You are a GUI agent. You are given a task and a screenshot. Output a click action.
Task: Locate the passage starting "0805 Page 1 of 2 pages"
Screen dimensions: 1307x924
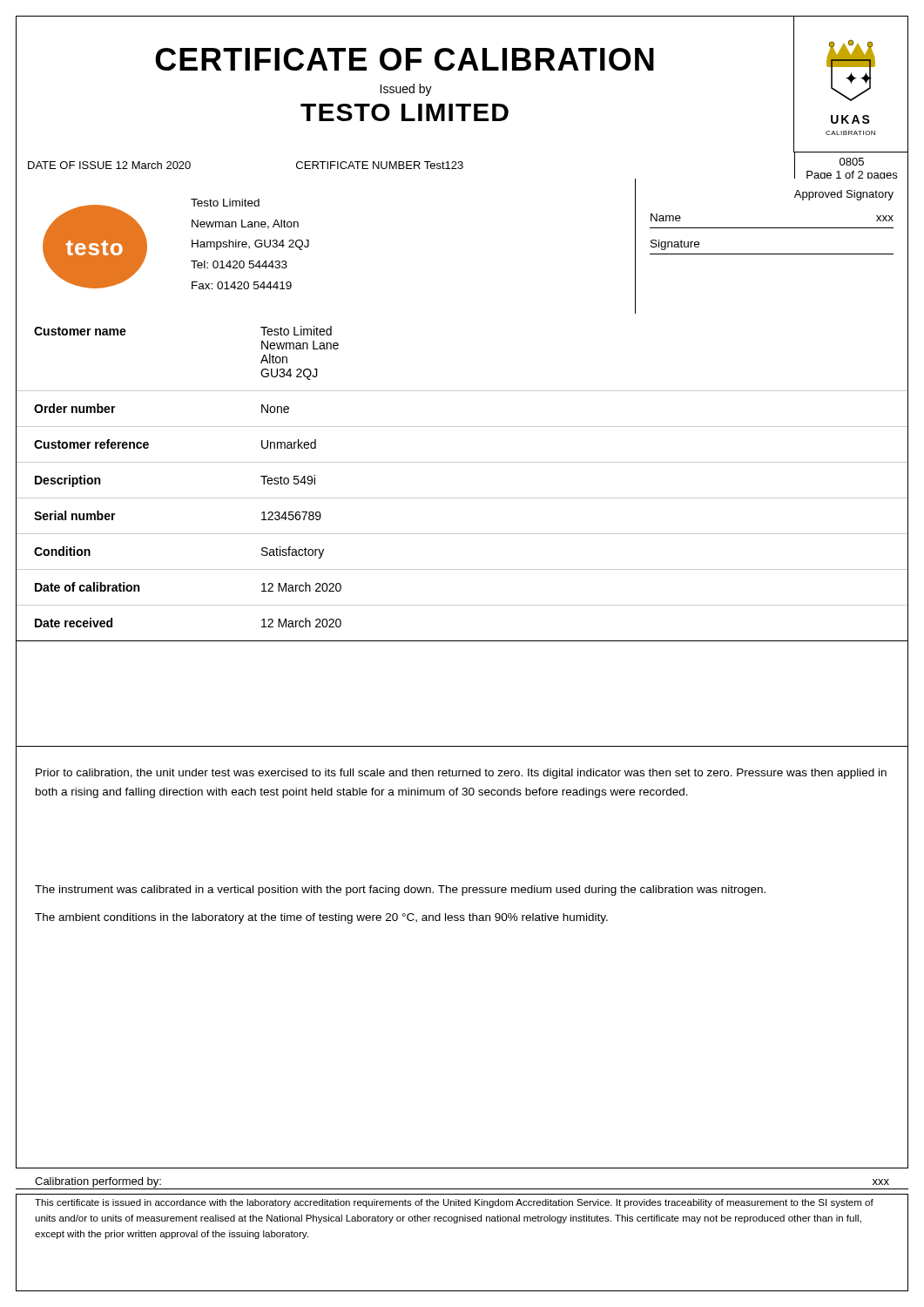pos(852,168)
